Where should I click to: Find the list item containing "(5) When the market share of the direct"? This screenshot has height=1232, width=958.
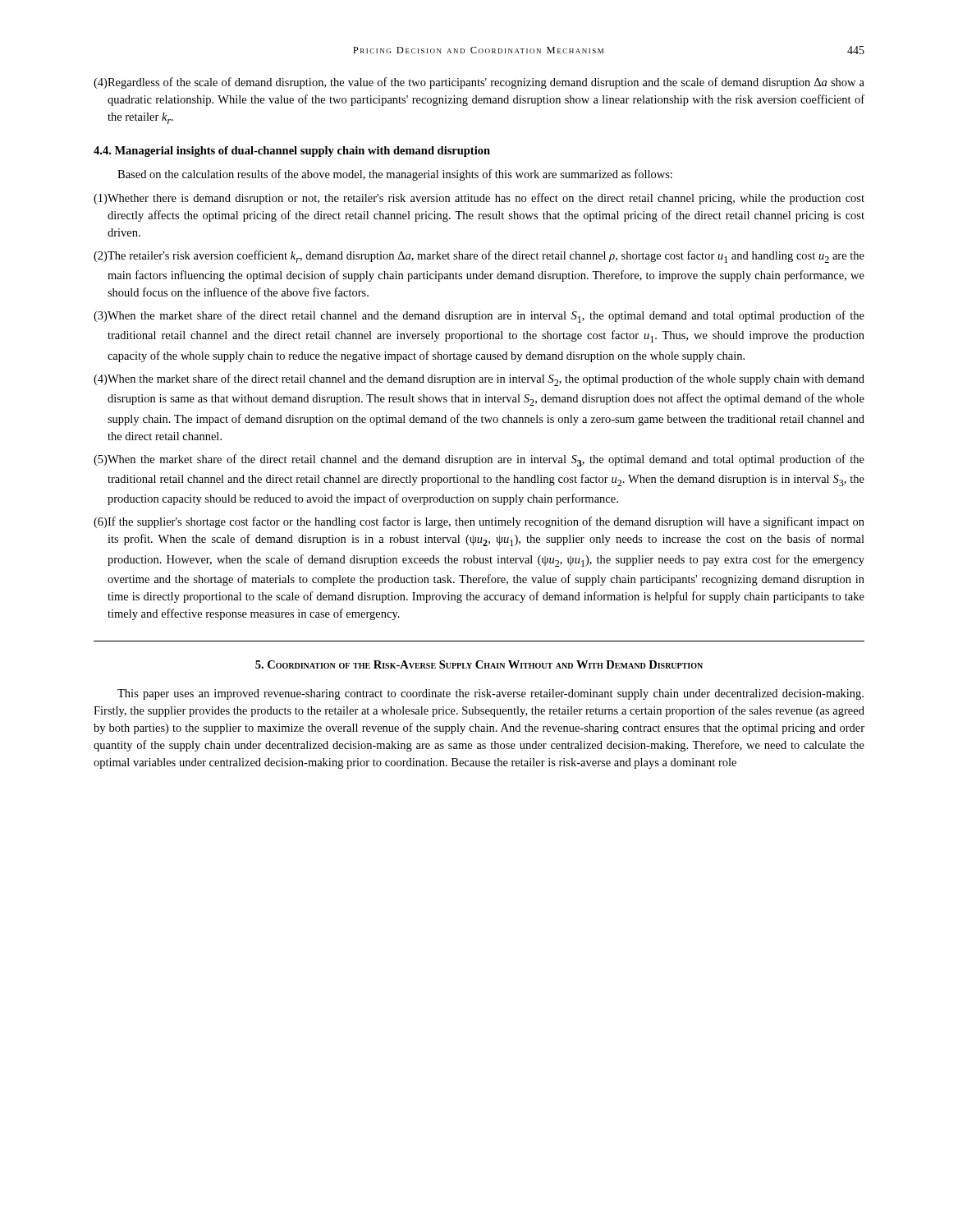point(479,479)
